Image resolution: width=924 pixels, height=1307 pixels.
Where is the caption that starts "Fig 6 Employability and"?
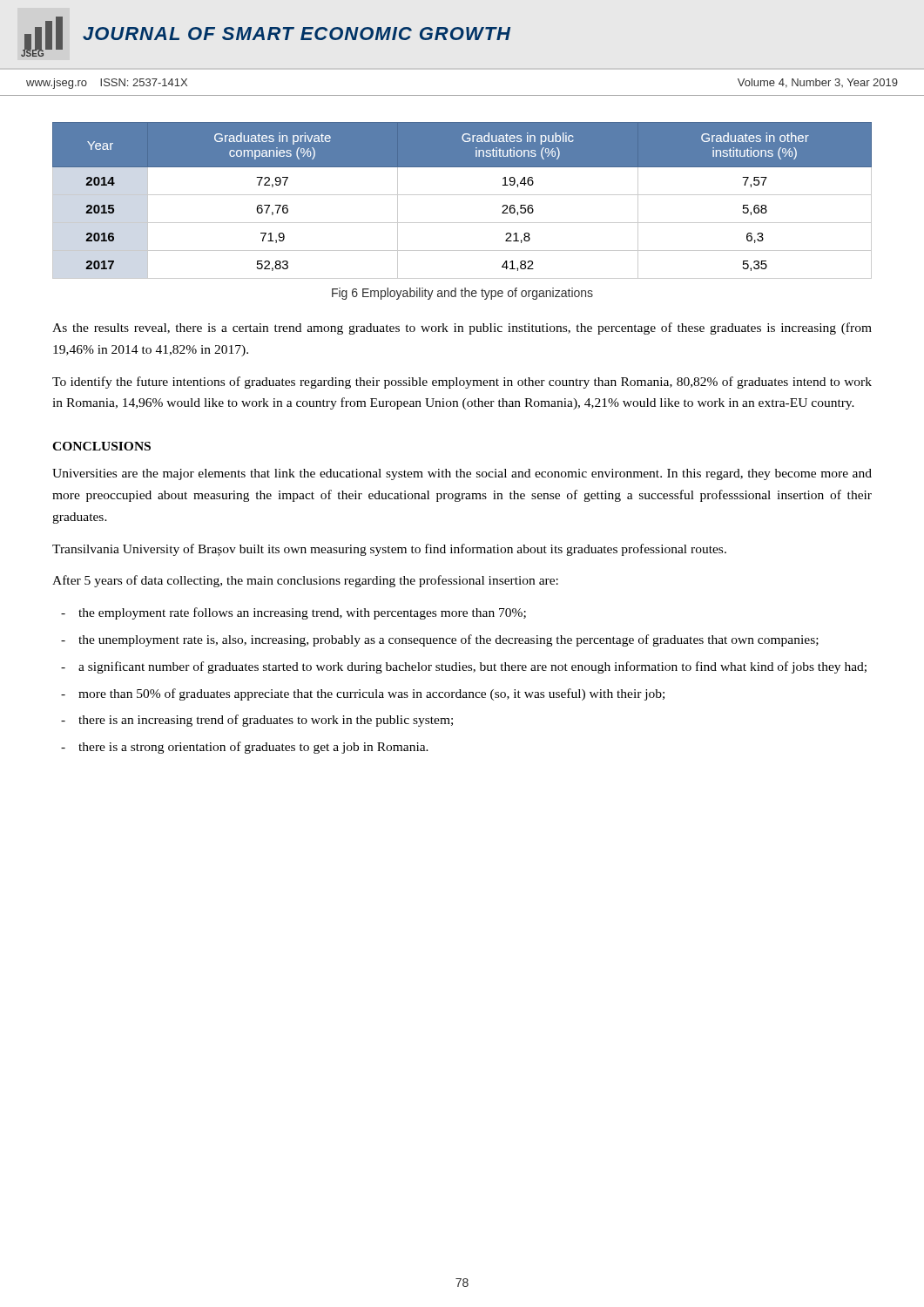pos(462,293)
